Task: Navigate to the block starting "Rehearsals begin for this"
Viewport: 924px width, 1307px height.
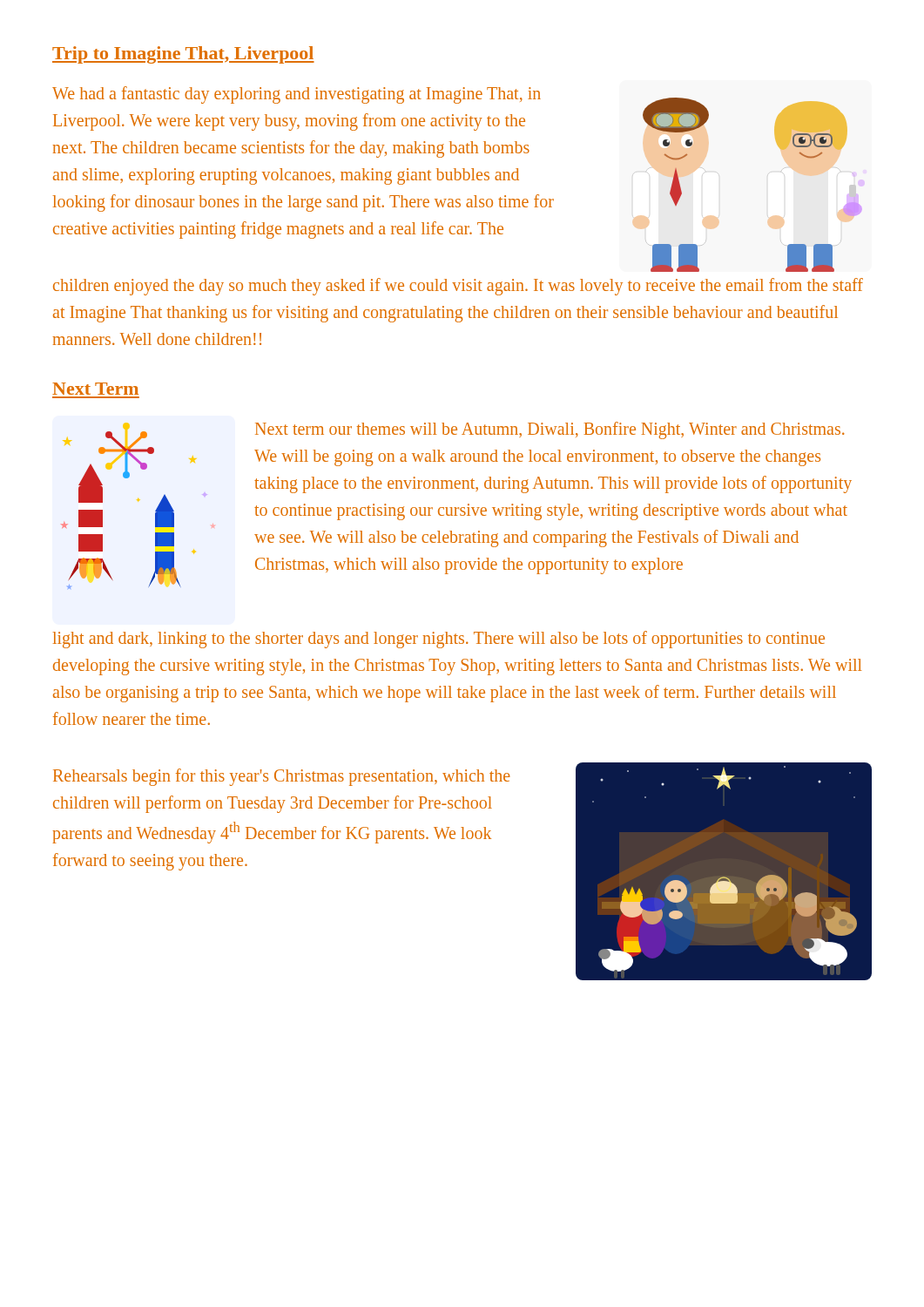Action: [462, 871]
